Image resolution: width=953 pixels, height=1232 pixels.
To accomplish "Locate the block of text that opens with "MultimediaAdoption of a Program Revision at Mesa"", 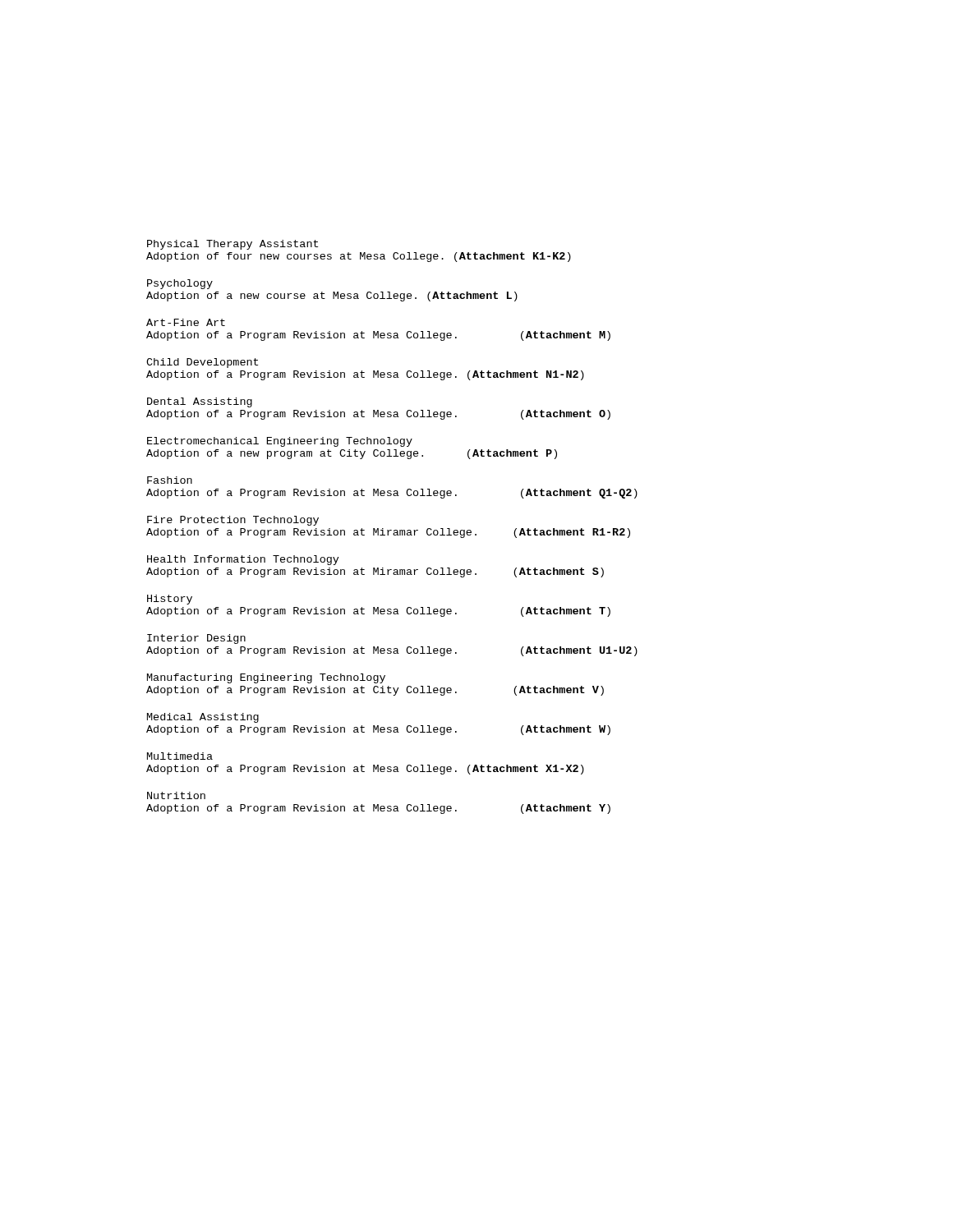I will [x=509, y=763].
